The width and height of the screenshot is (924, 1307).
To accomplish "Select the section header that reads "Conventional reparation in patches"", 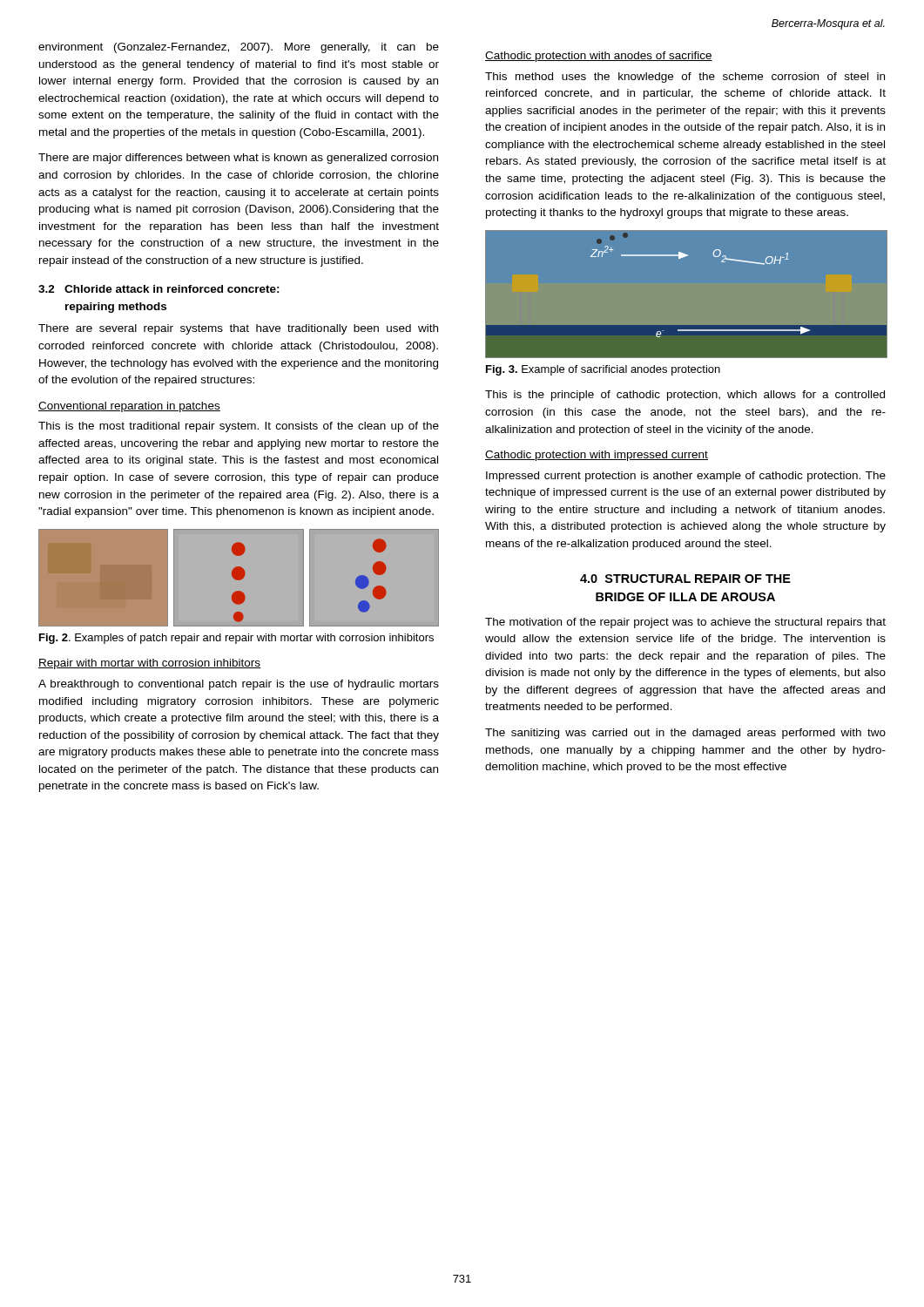I will 129,405.
